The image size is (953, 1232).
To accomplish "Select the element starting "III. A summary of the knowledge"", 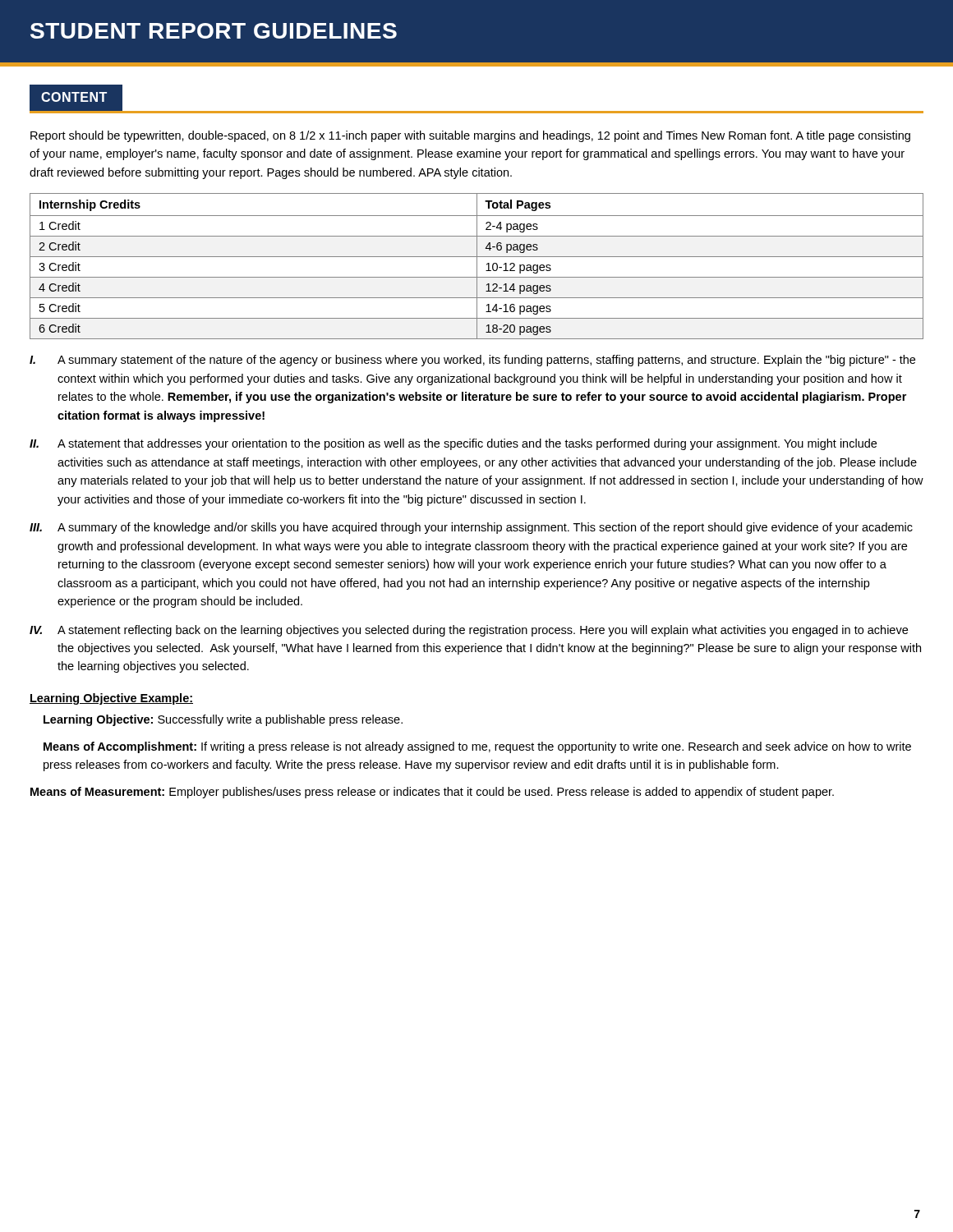I will point(476,565).
